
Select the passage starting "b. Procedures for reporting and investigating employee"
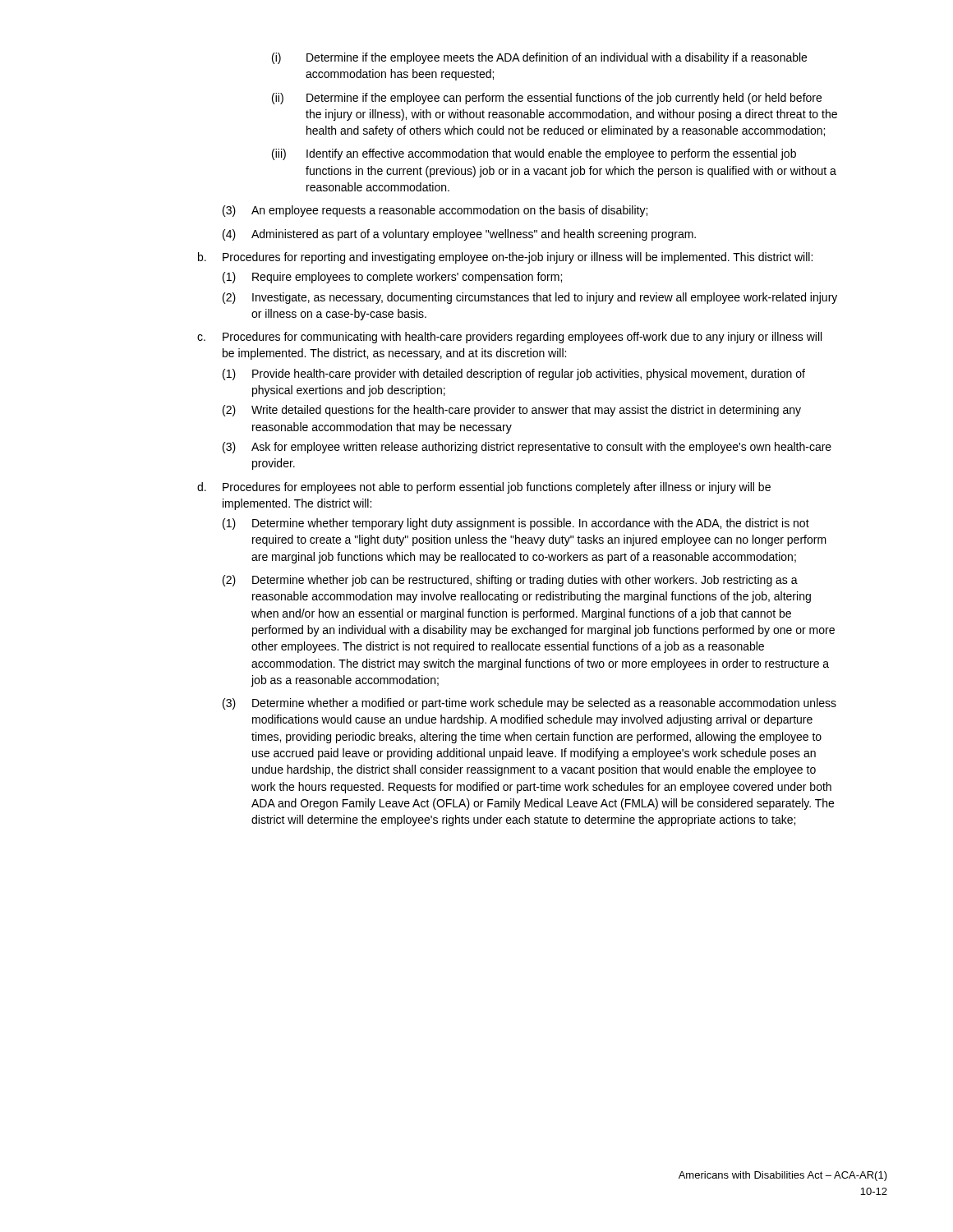pos(518,257)
